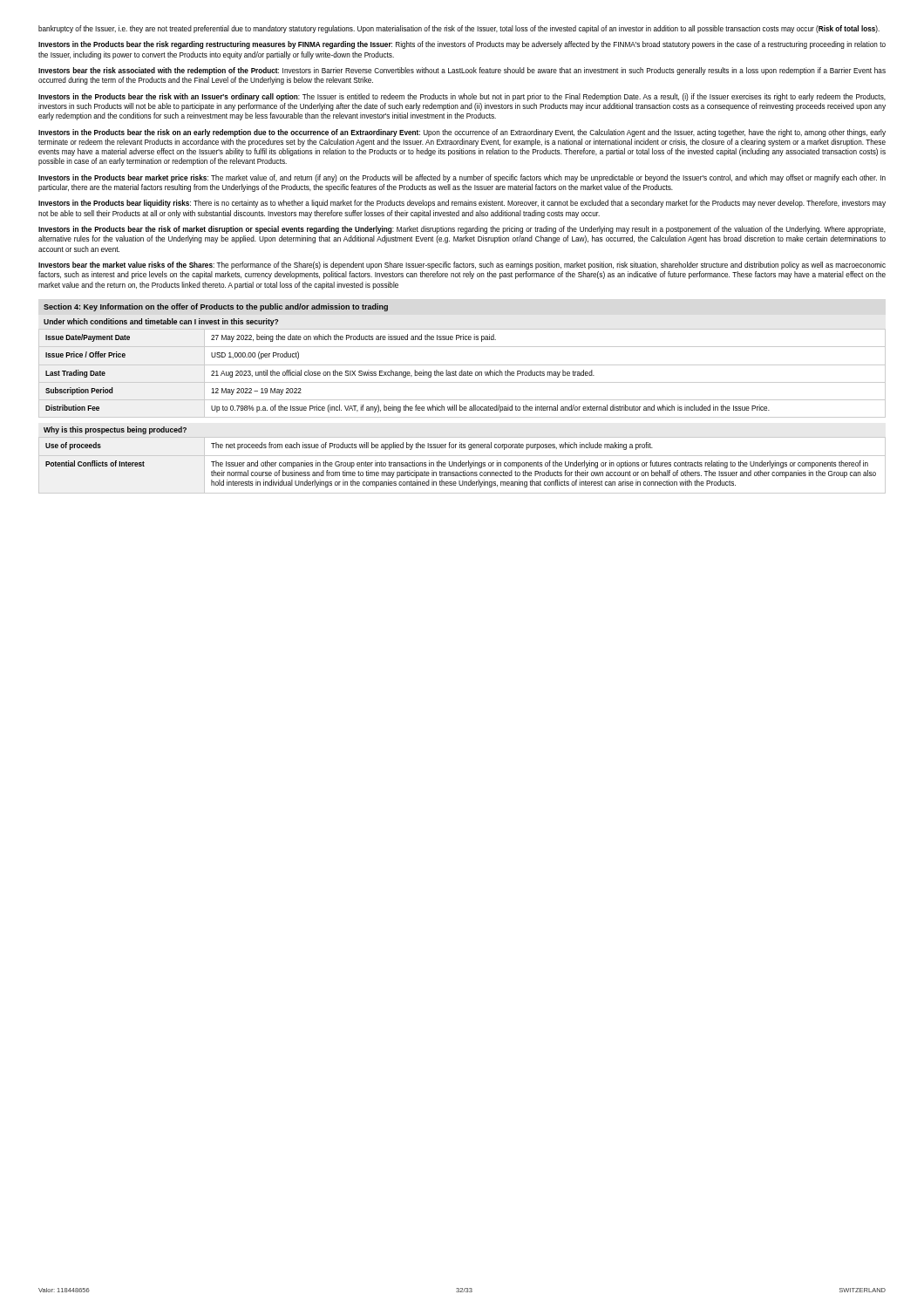Screen dimensions: 1308x924
Task: Point to the block beginning "bankruptcy of the Issuer,"
Action: [459, 29]
